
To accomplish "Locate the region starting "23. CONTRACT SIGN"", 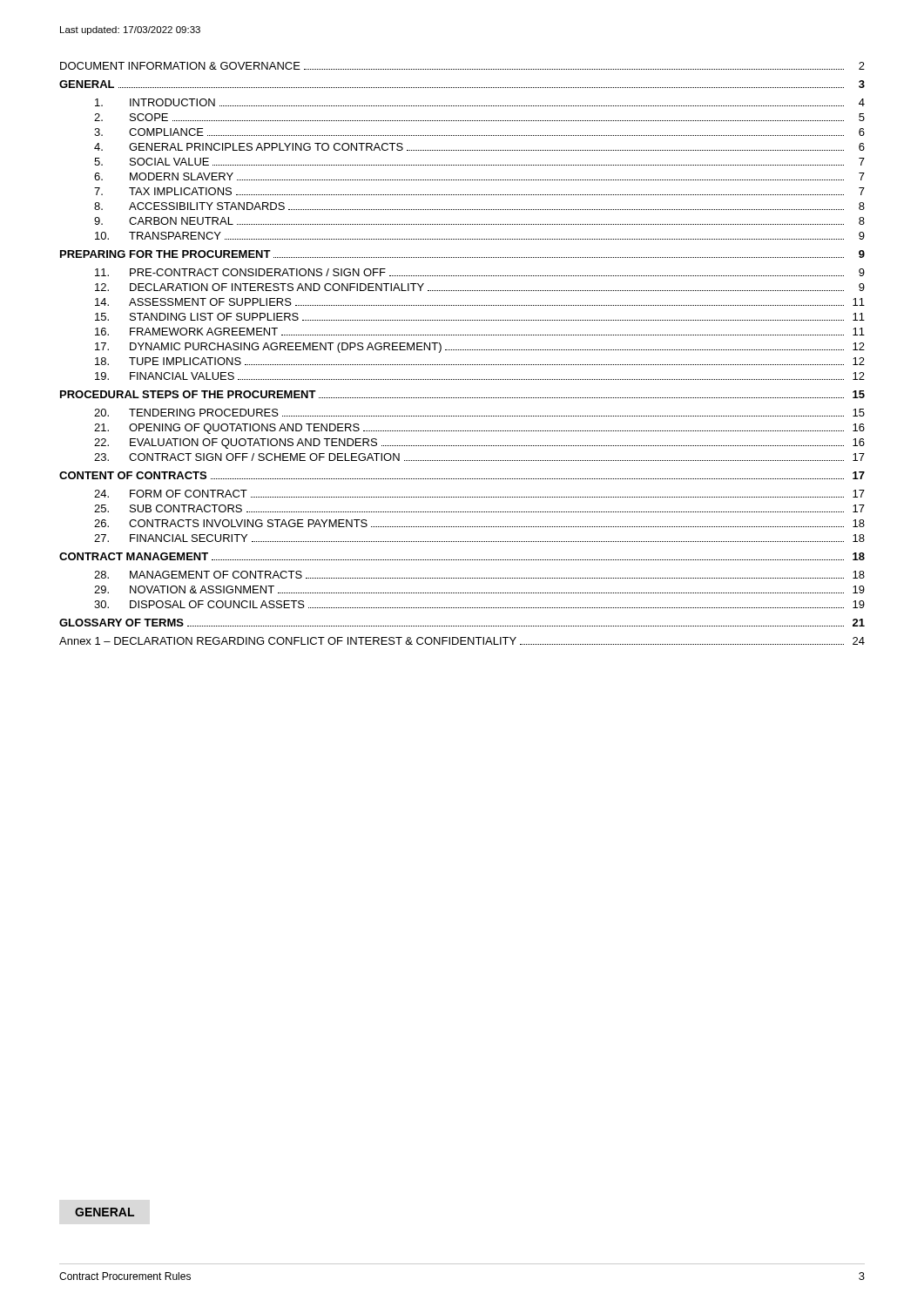I will 479,457.
